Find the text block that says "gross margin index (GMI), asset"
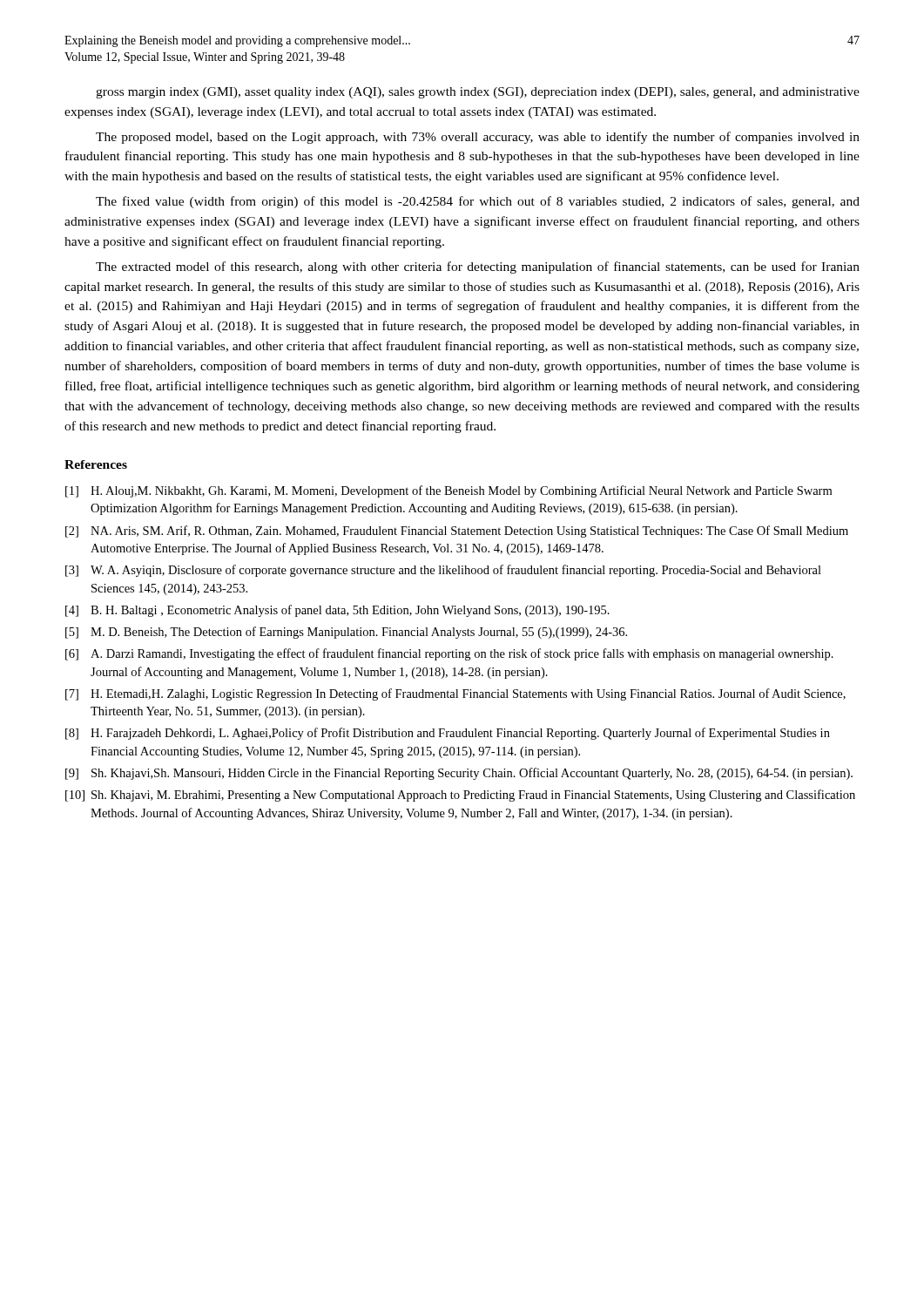The height and width of the screenshot is (1307, 924). coord(462,101)
